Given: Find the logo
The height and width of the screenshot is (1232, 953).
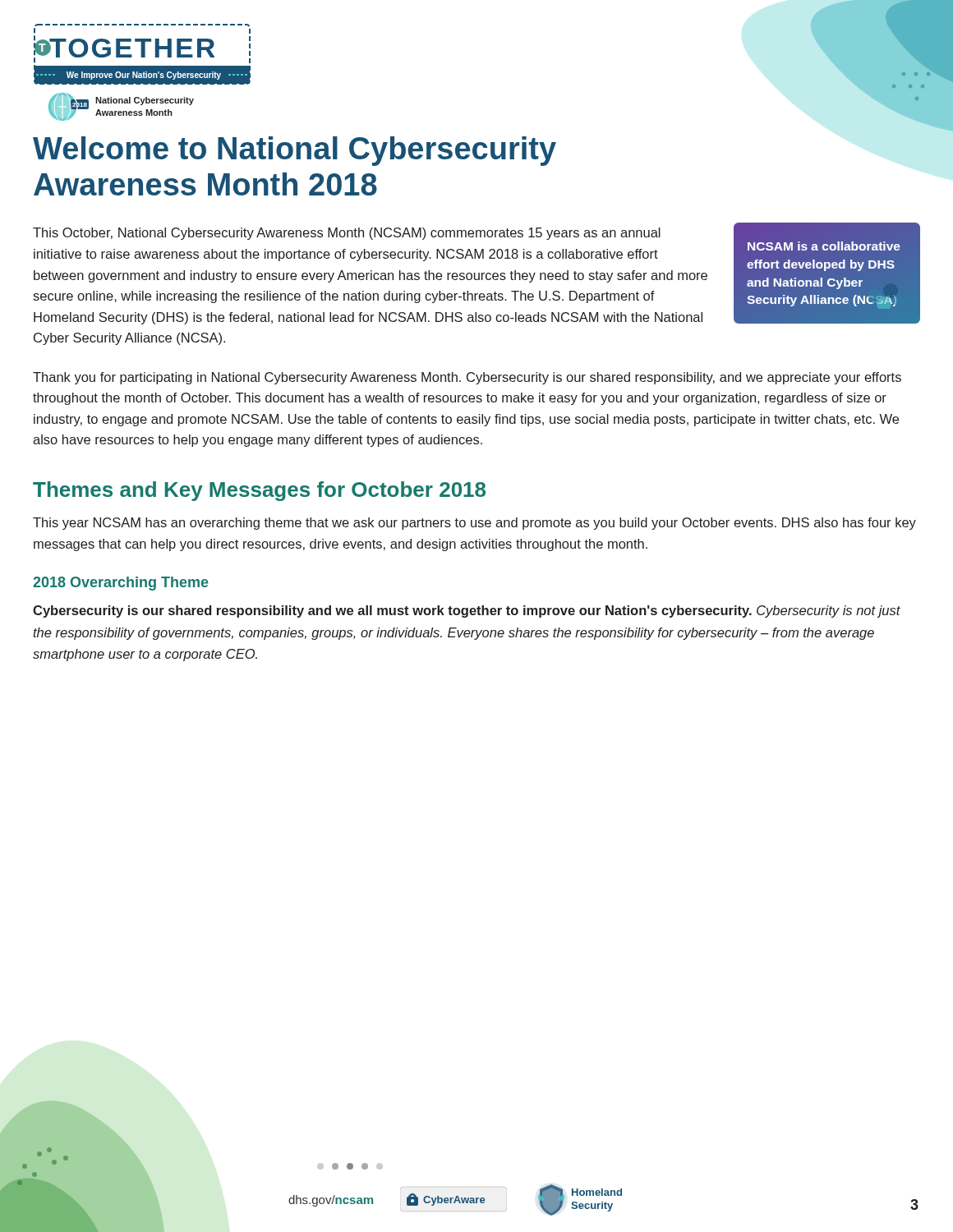Looking at the screenshot, I should (148, 76).
